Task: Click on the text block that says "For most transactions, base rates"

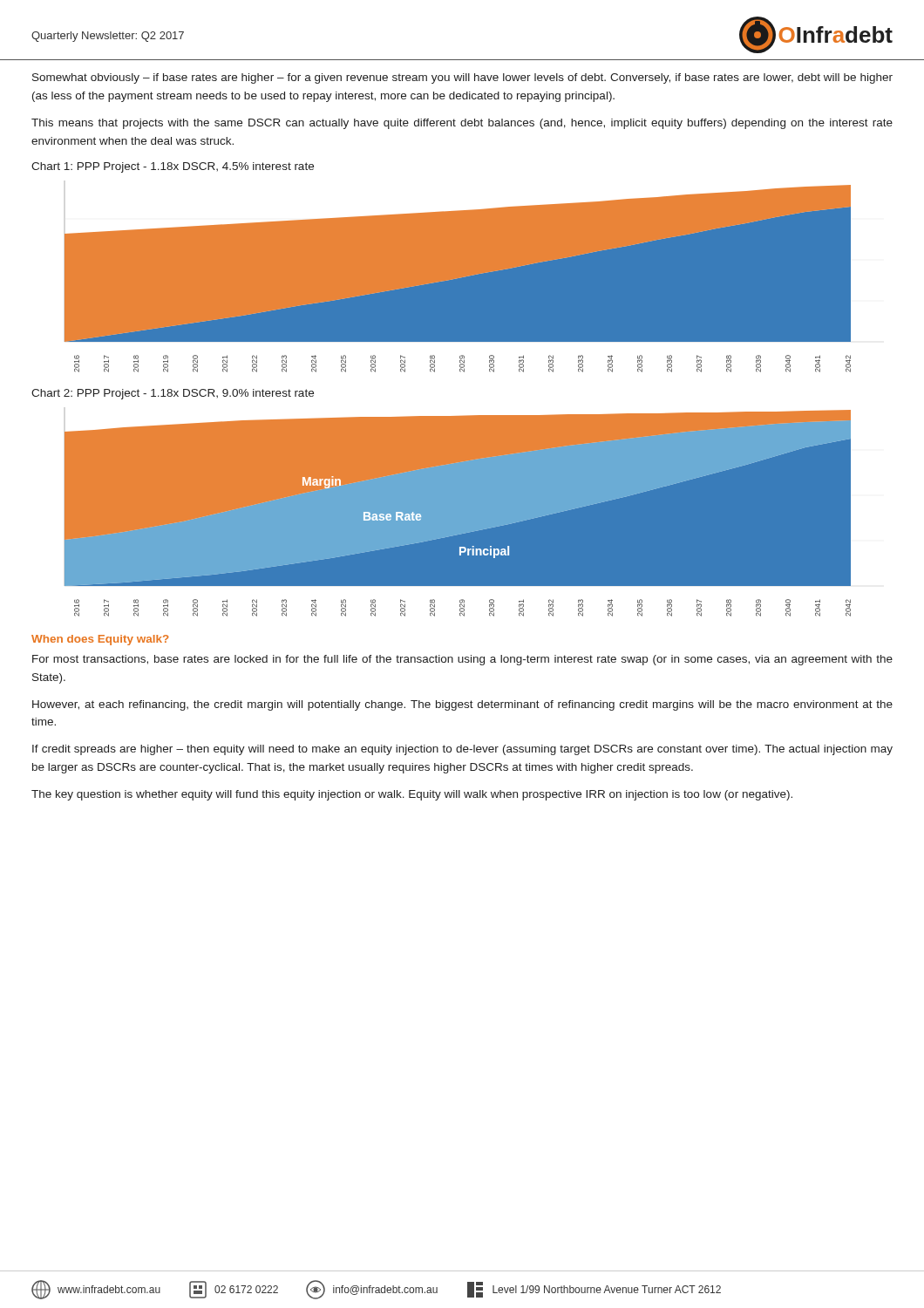Action: pyautogui.click(x=462, y=668)
